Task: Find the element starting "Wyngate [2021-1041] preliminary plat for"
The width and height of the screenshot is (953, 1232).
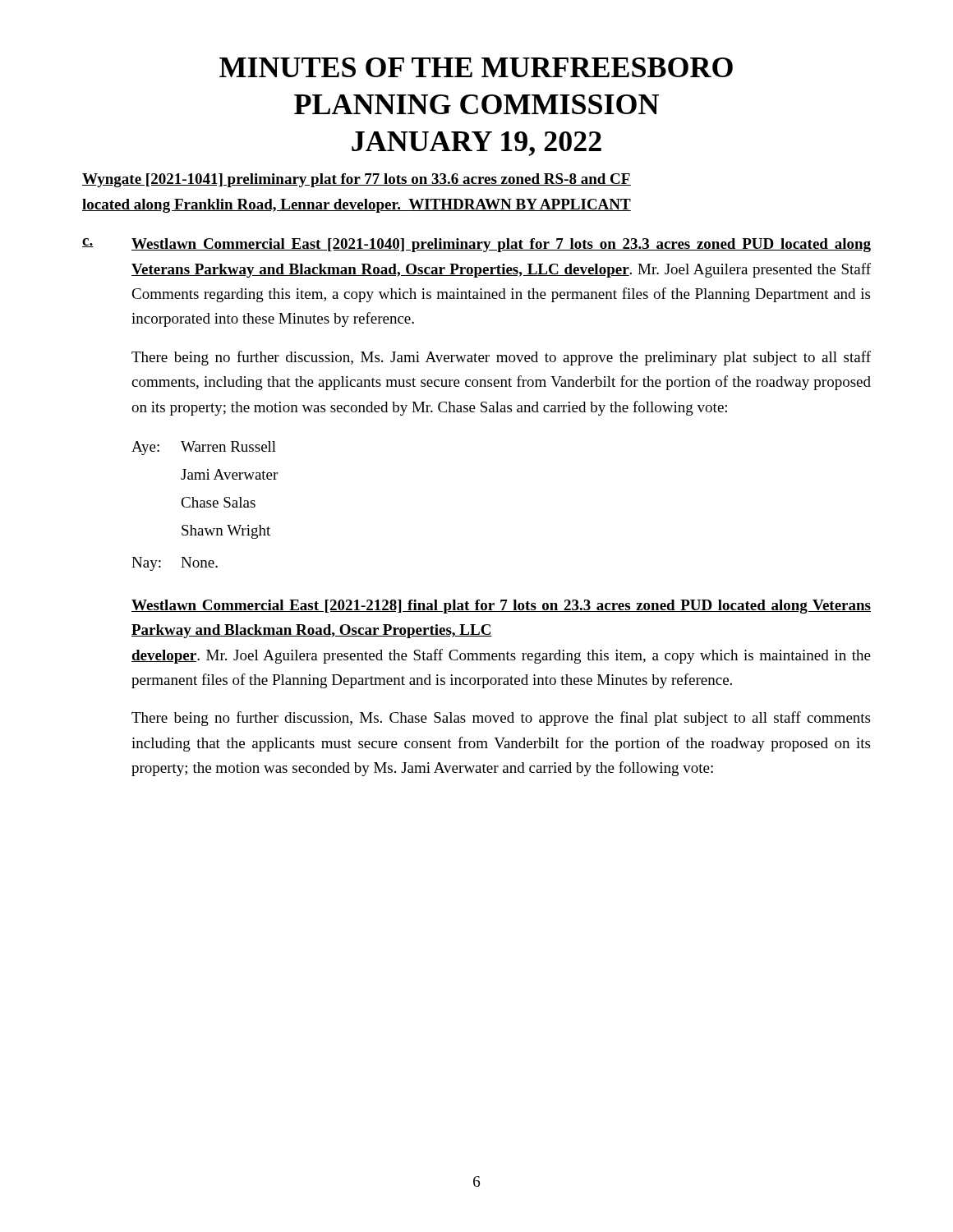Action: point(476,192)
